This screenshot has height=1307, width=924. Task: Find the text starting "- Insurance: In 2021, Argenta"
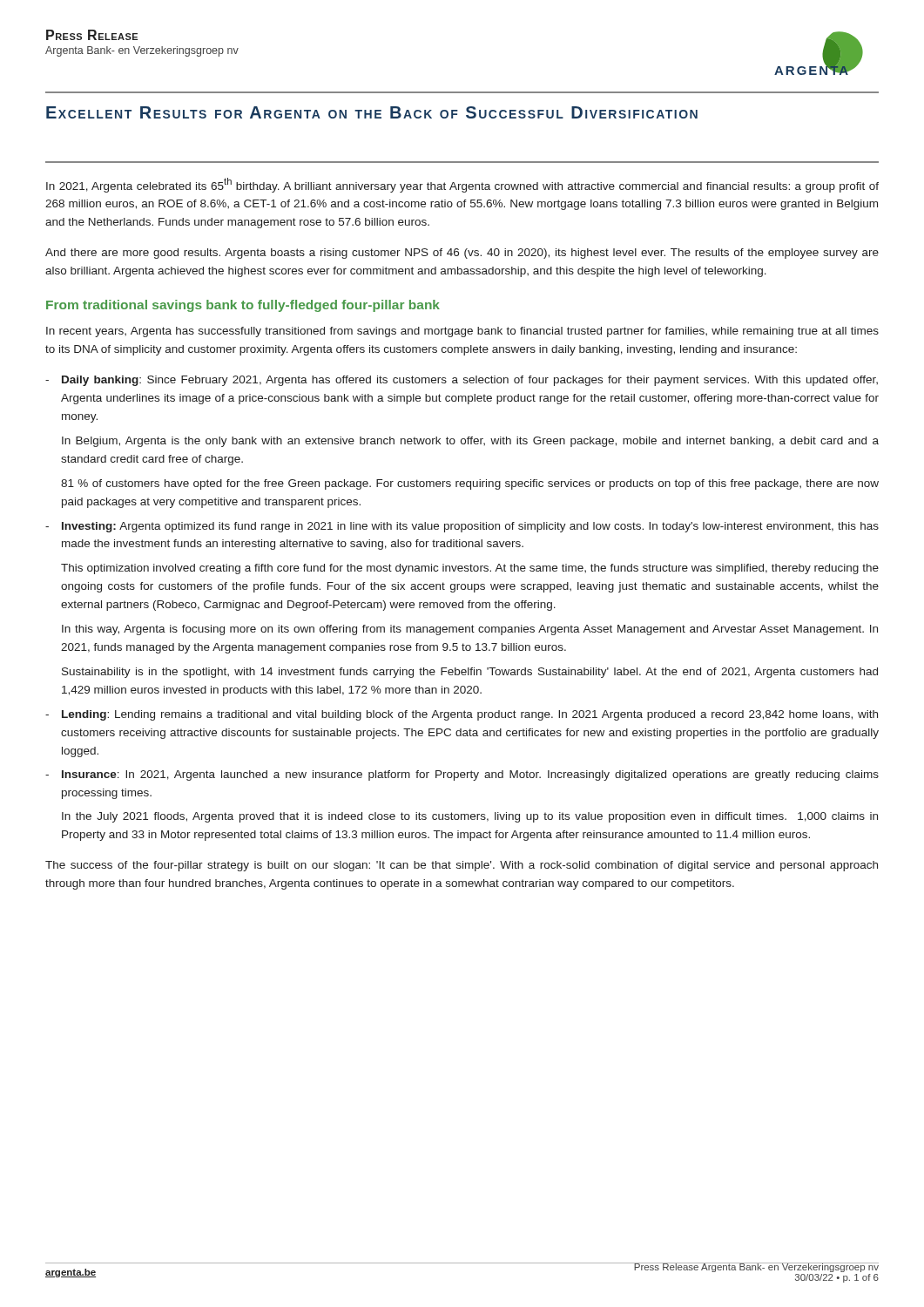click(462, 805)
